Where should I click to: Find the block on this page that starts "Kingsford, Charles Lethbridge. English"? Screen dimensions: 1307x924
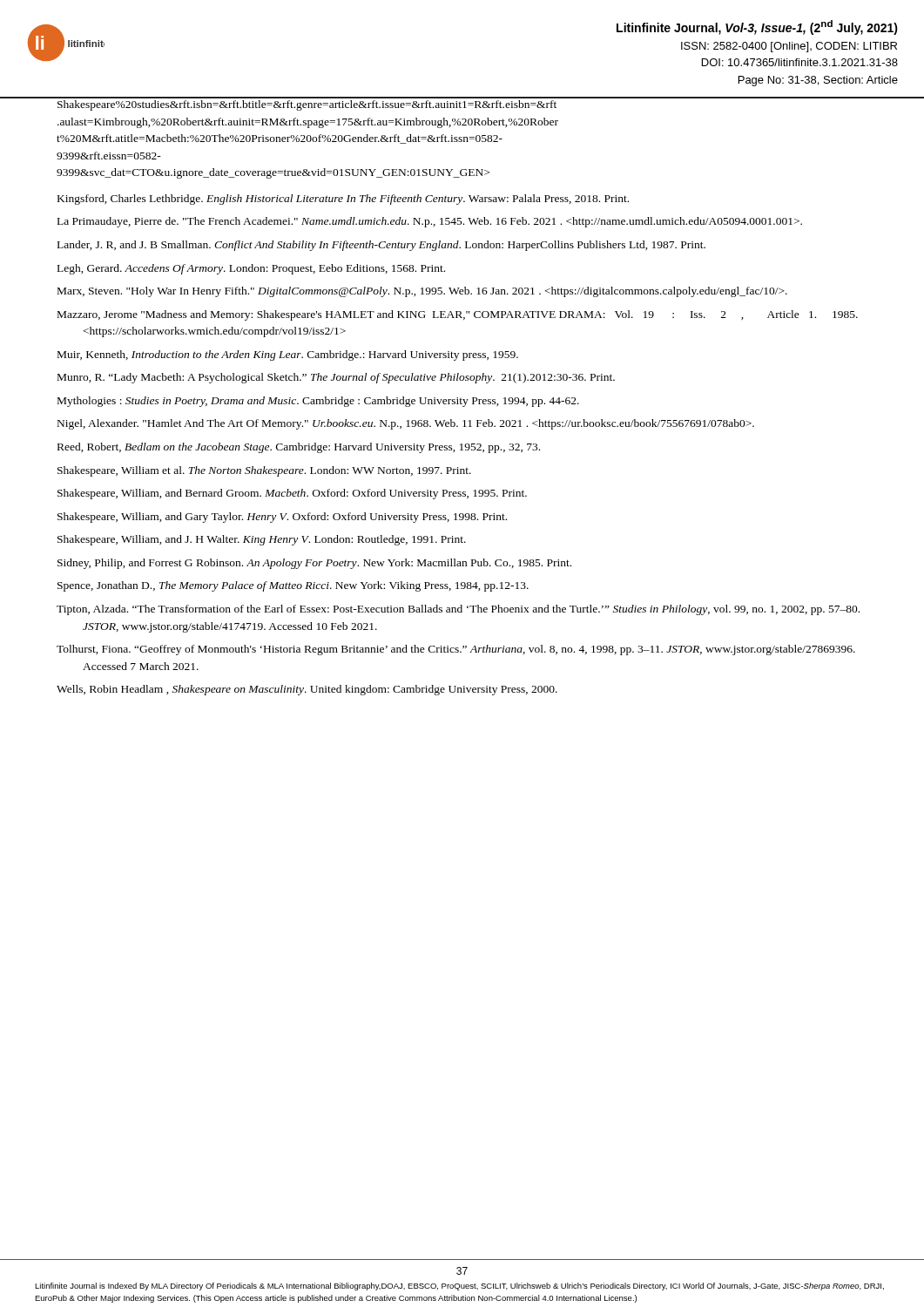coord(343,198)
